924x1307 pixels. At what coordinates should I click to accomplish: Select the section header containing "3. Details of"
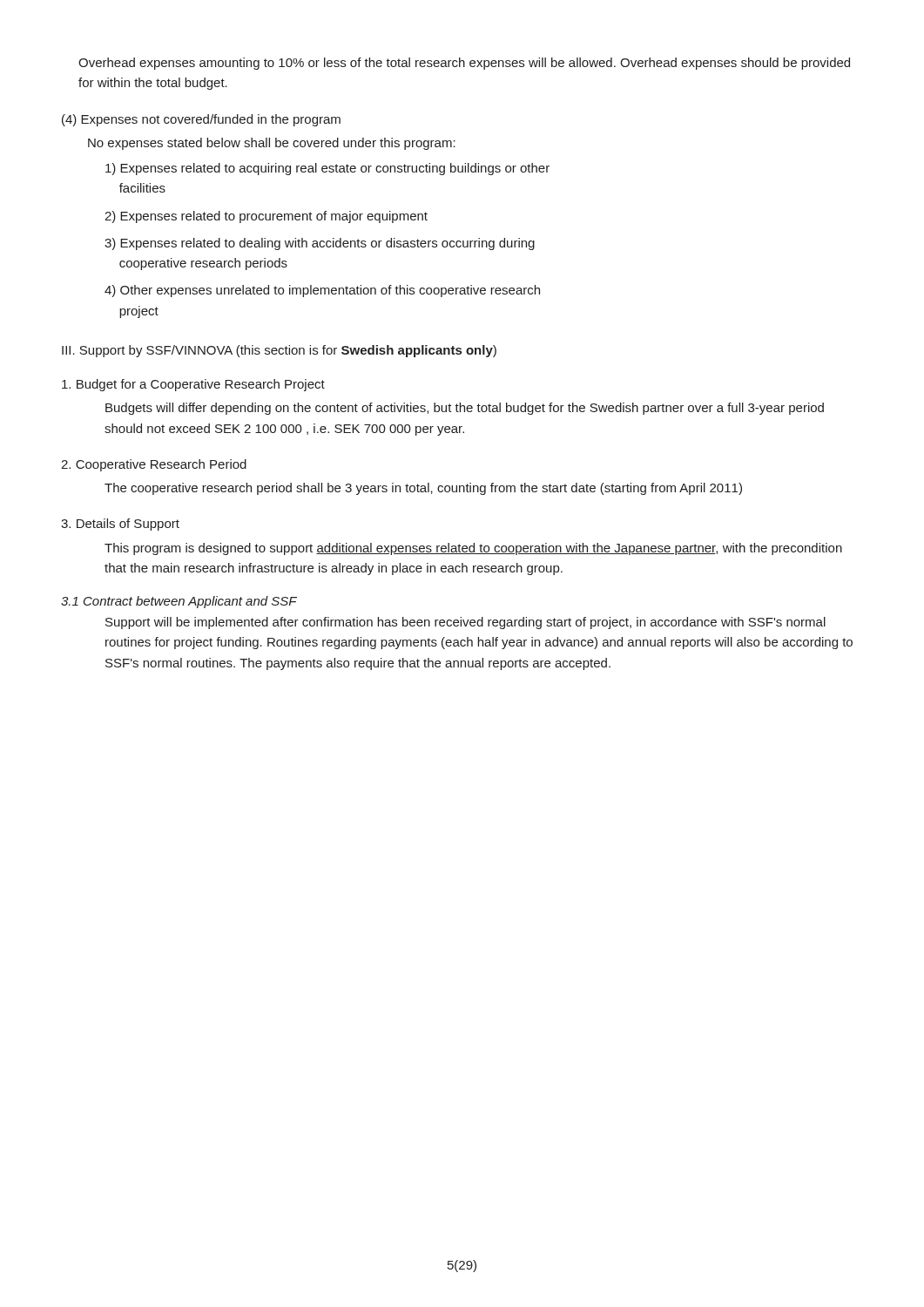point(120,523)
